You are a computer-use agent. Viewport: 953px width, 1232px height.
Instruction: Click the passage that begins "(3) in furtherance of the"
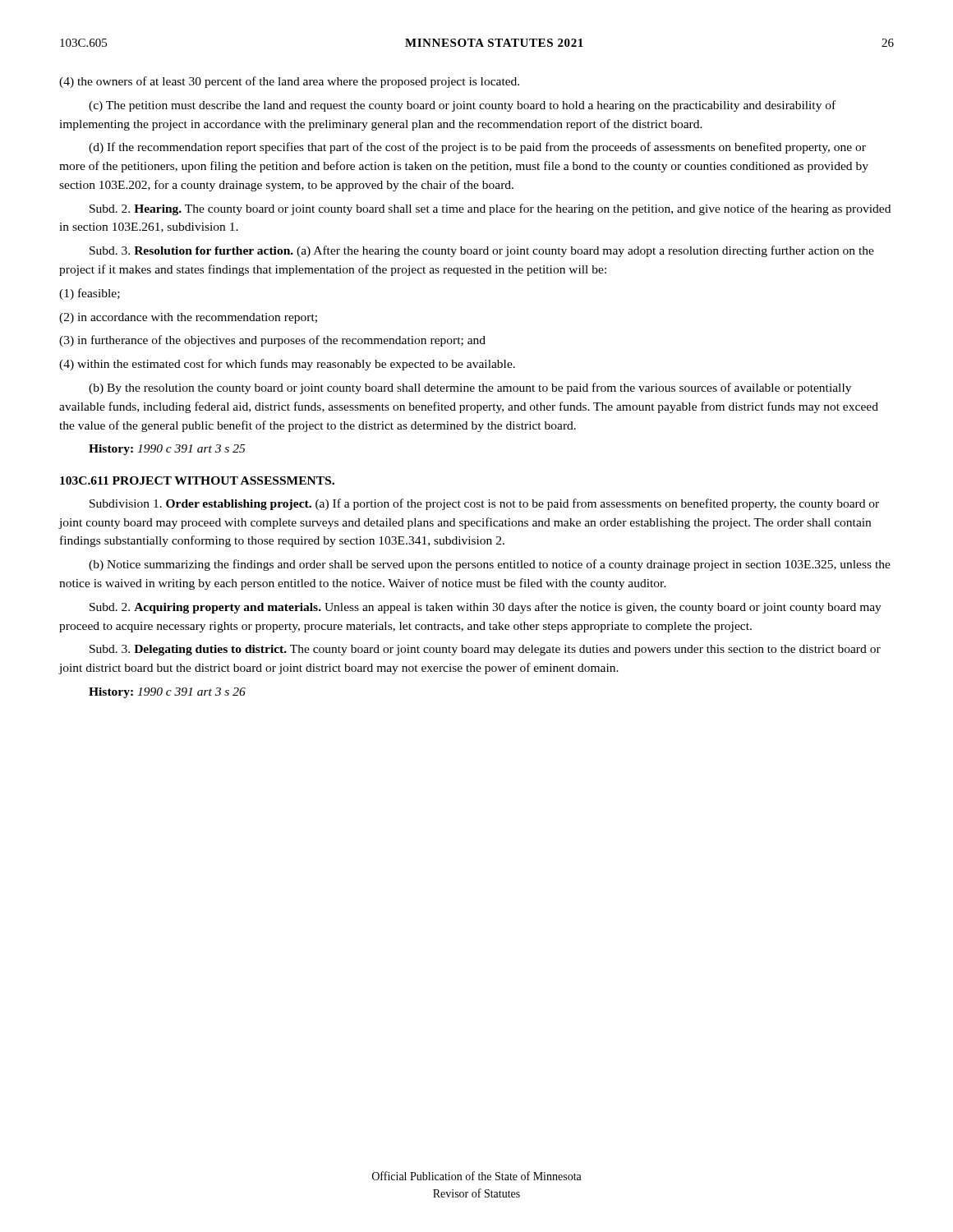pyautogui.click(x=272, y=340)
